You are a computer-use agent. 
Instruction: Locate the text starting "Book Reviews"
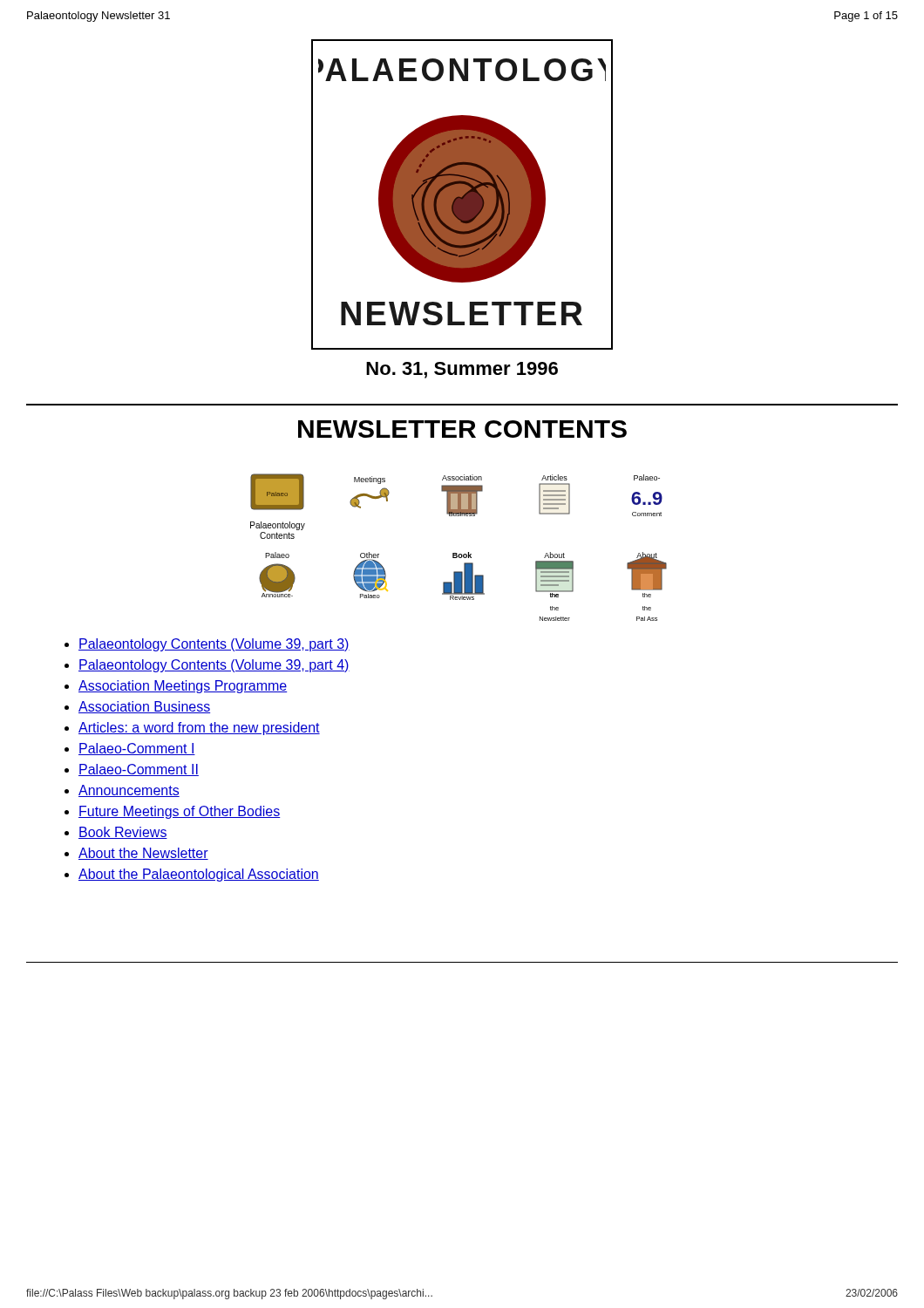123,832
